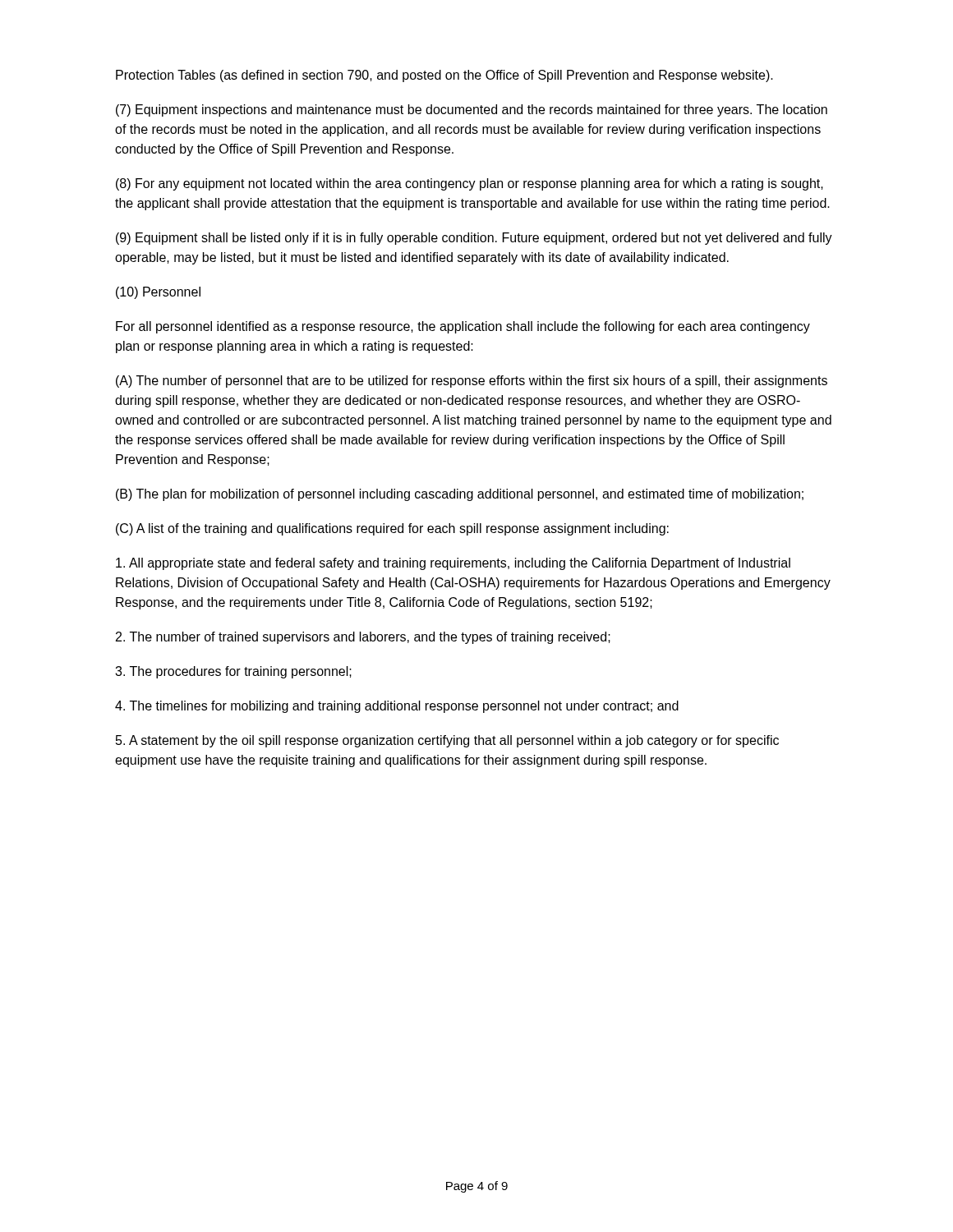Image resolution: width=953 pixels, height=1232 pixels.
Task: Locate the block of text that opens with "3. The procedures for training"
Action: [234, 671]
